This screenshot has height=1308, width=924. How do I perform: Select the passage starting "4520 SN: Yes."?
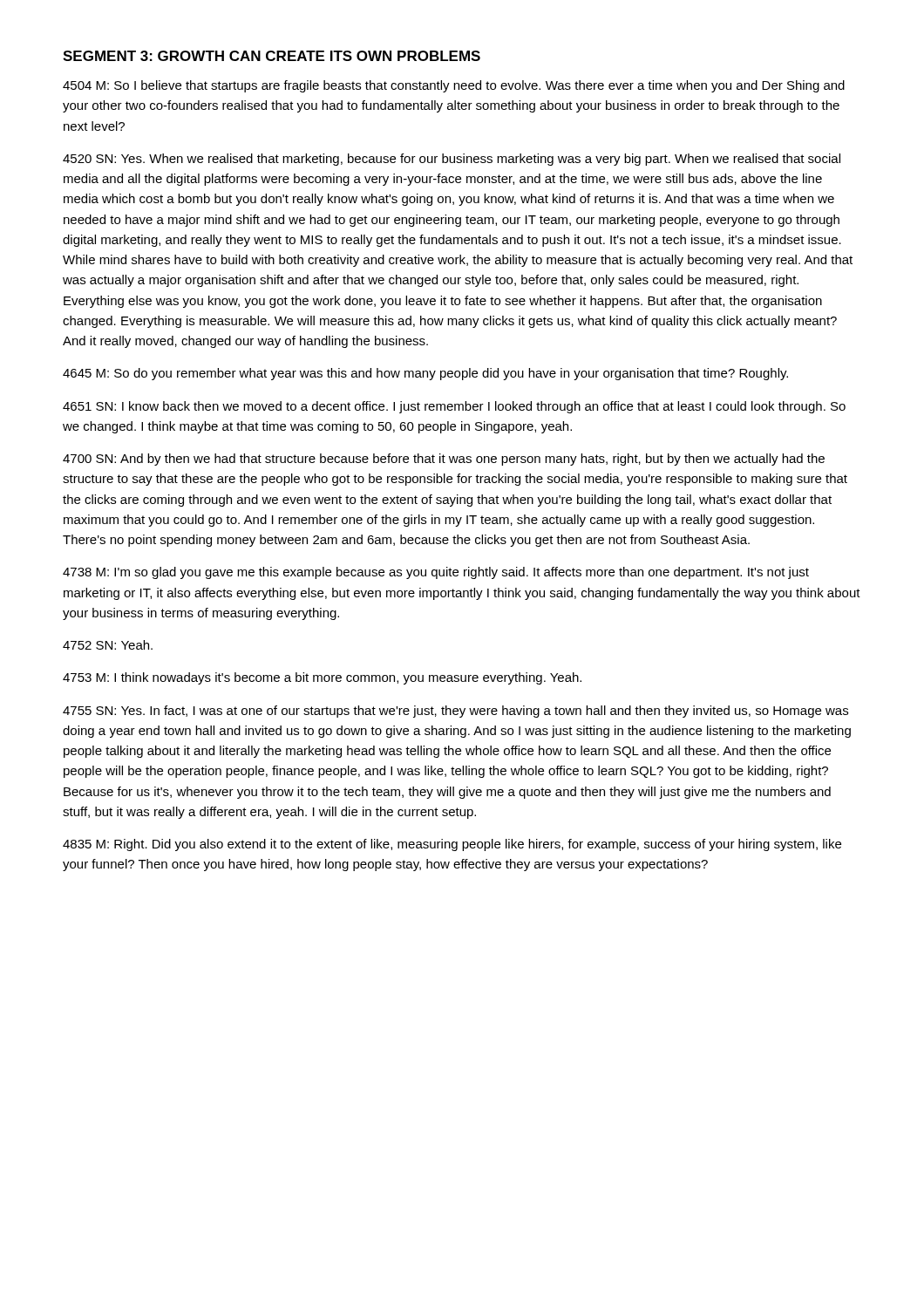pos(458,249)
